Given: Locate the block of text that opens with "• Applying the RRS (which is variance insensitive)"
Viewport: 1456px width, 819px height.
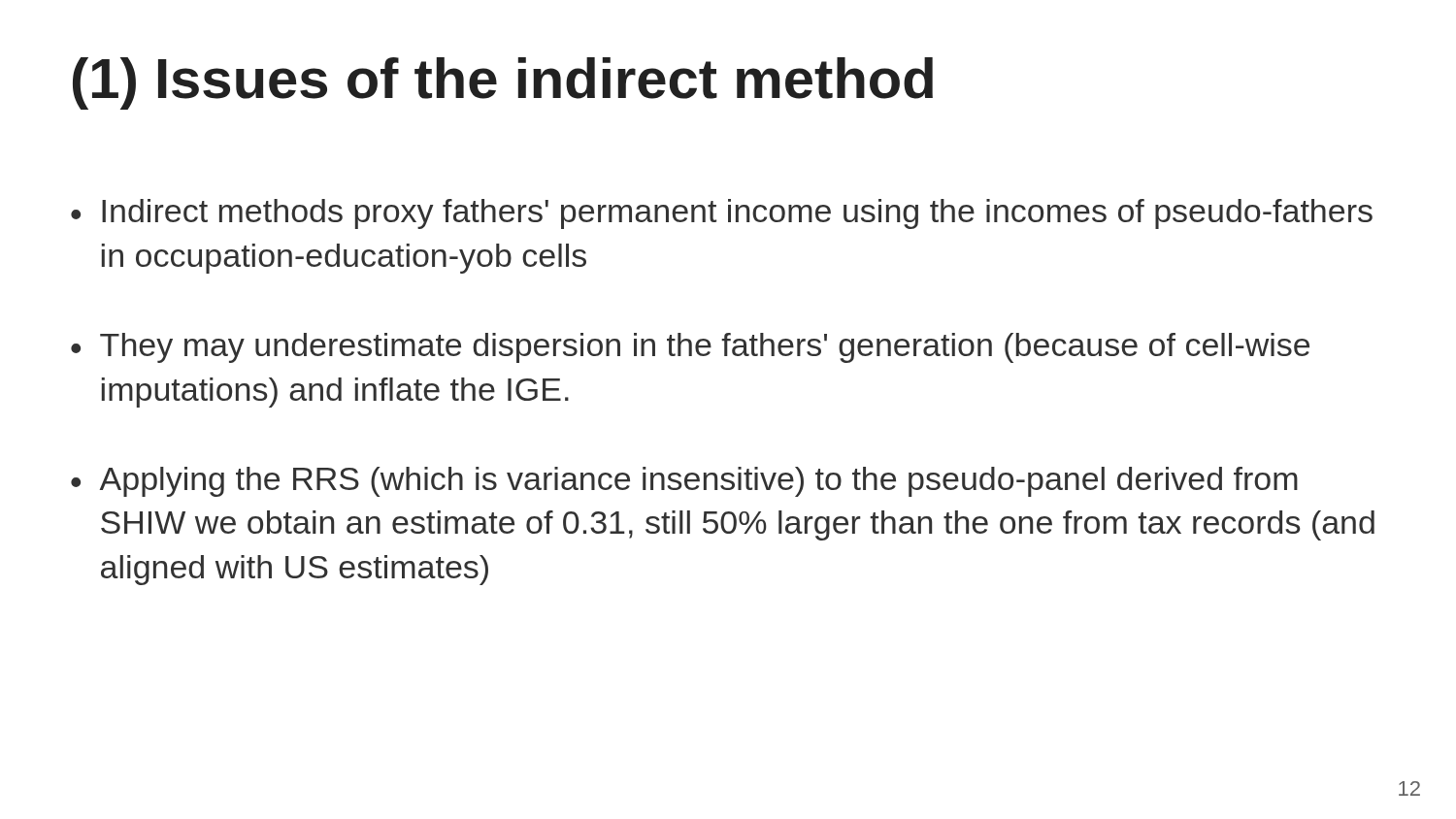Looking at the screenshot, I should pyautogui.click(x=728, y=523).
